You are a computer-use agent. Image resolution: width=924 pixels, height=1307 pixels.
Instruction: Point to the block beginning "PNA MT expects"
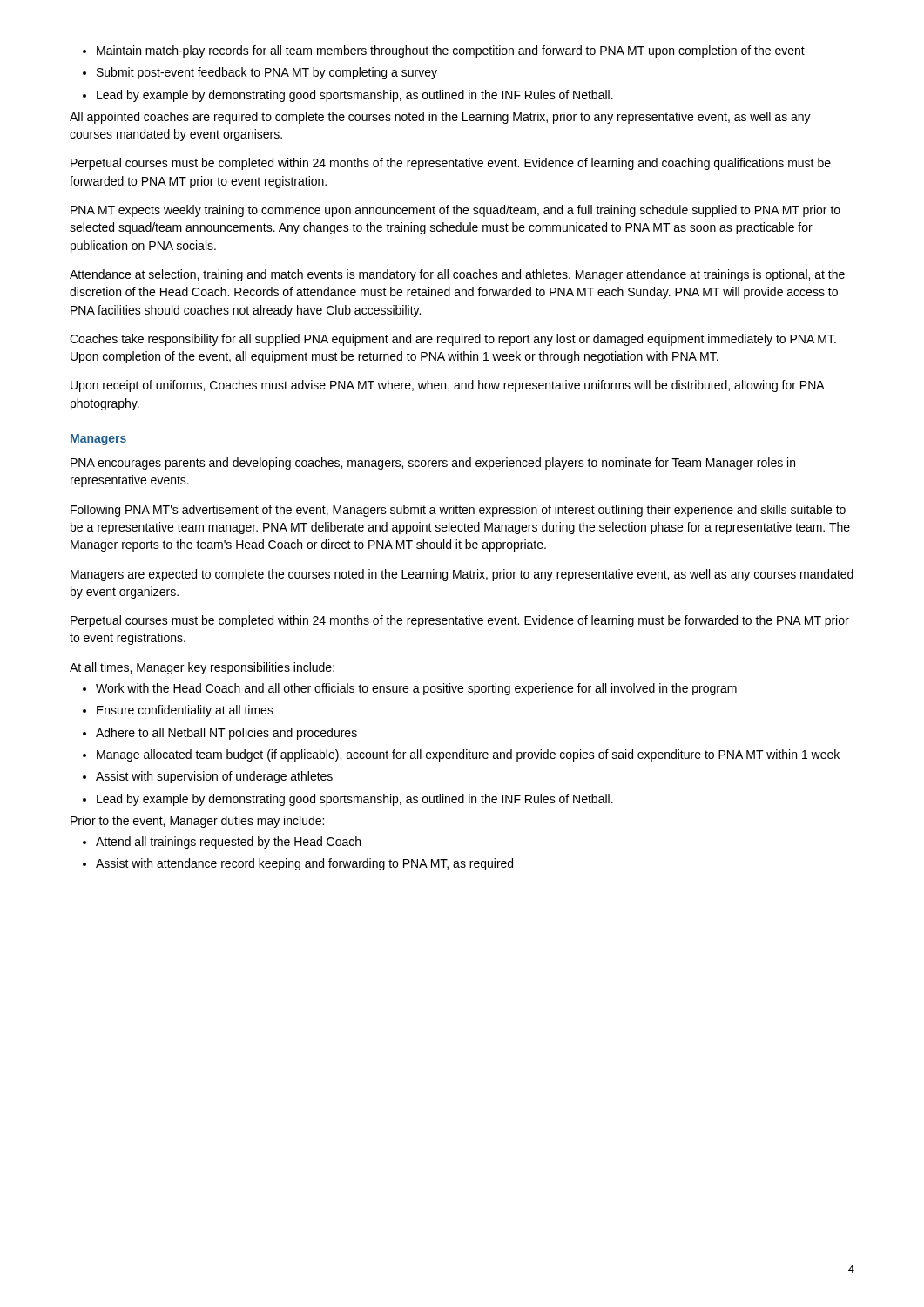tap(455, 228)
